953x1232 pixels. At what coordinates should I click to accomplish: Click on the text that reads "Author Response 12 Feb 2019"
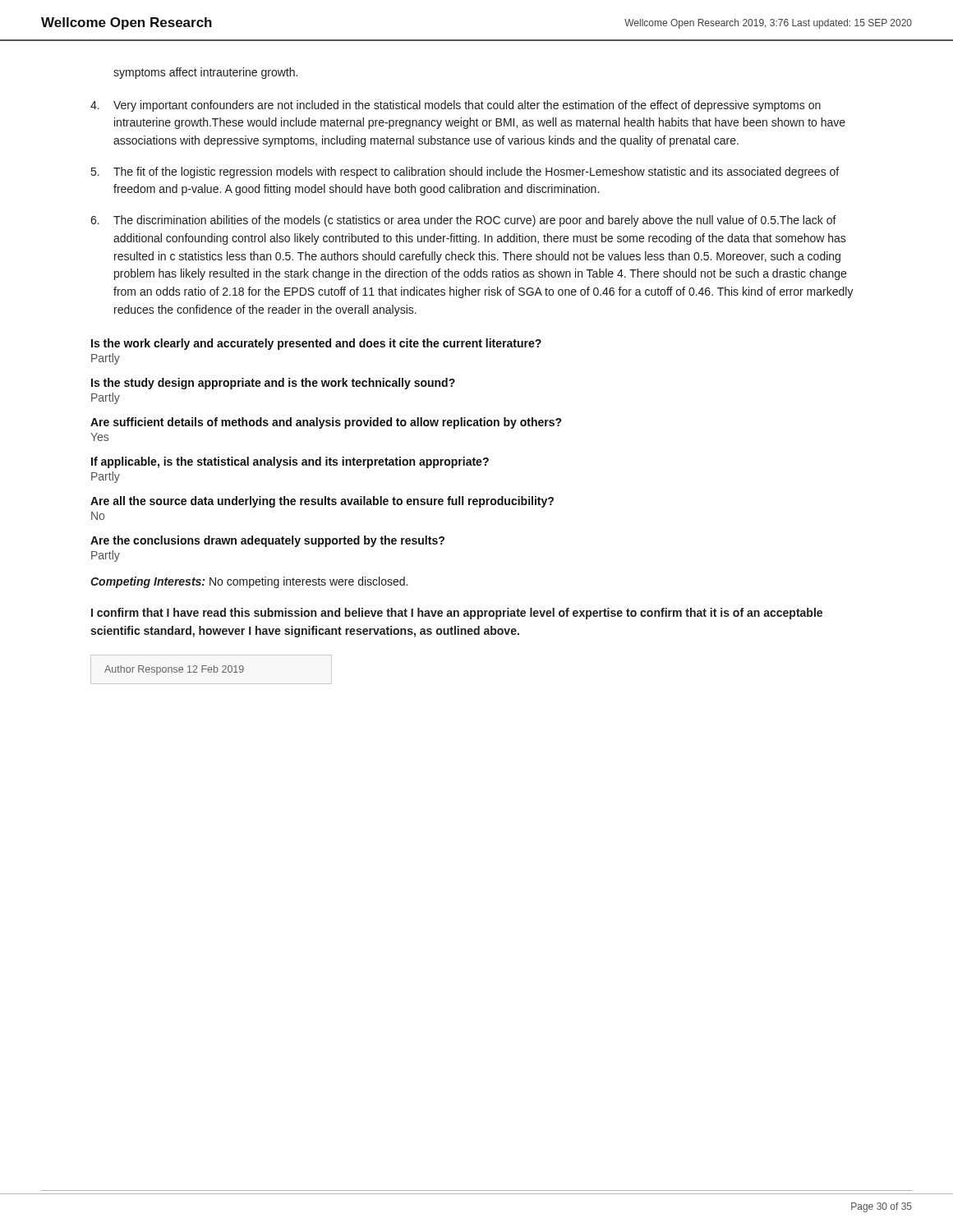pyautogui.click(x=211, y=670)
